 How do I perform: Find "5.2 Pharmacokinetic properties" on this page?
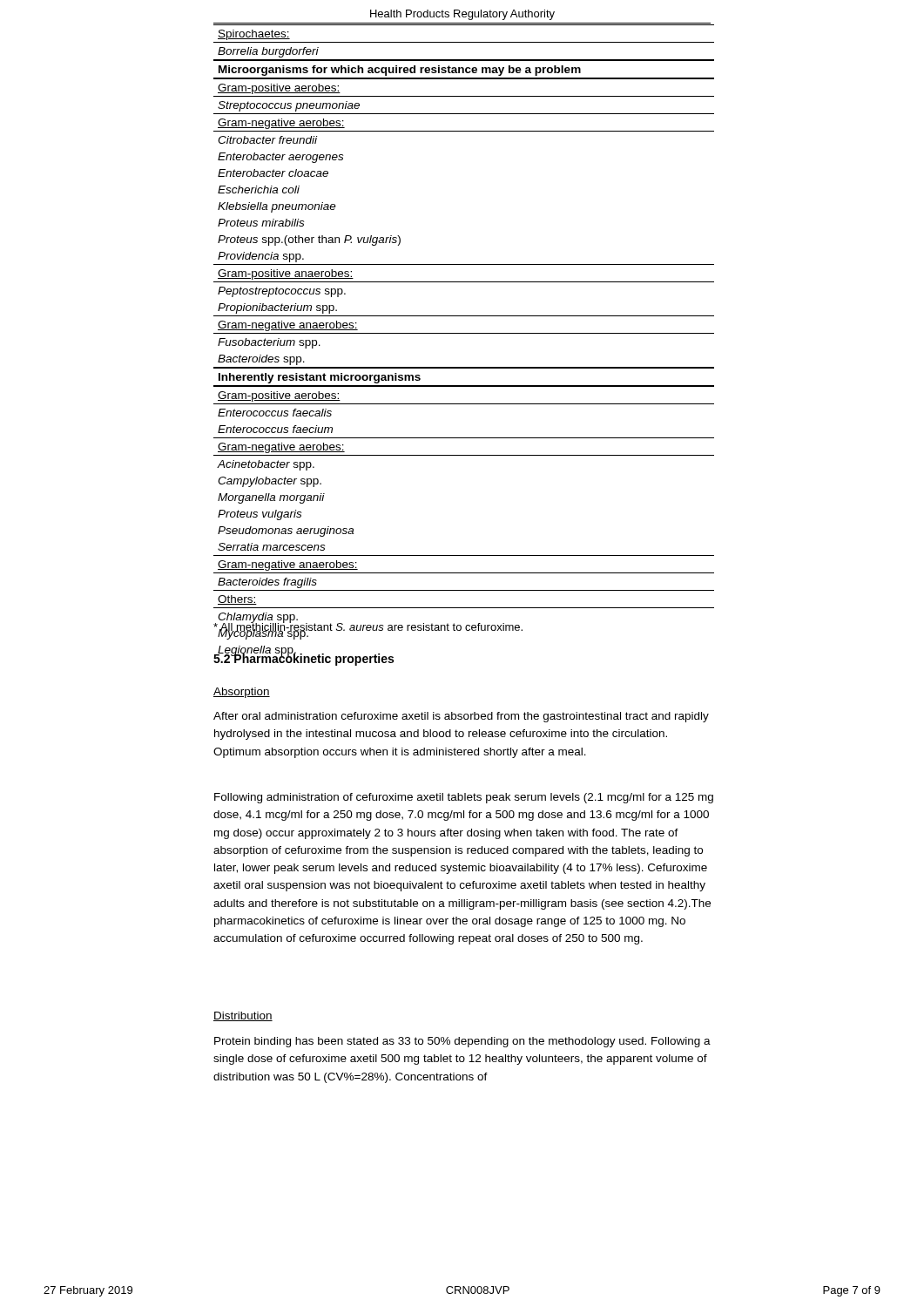[x=304, y=659]
